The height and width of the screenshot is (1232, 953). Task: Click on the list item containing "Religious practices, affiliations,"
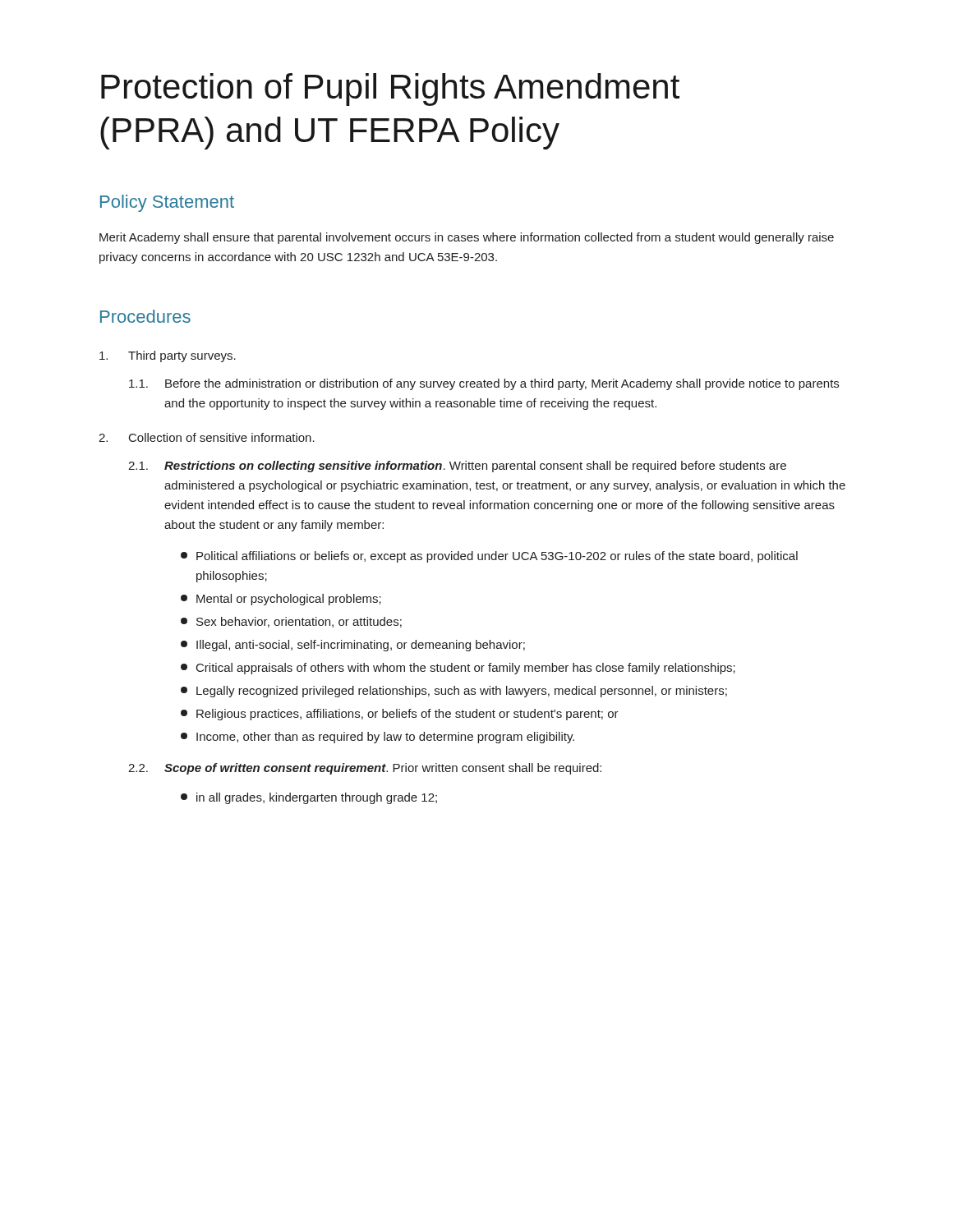coord(518,714)
